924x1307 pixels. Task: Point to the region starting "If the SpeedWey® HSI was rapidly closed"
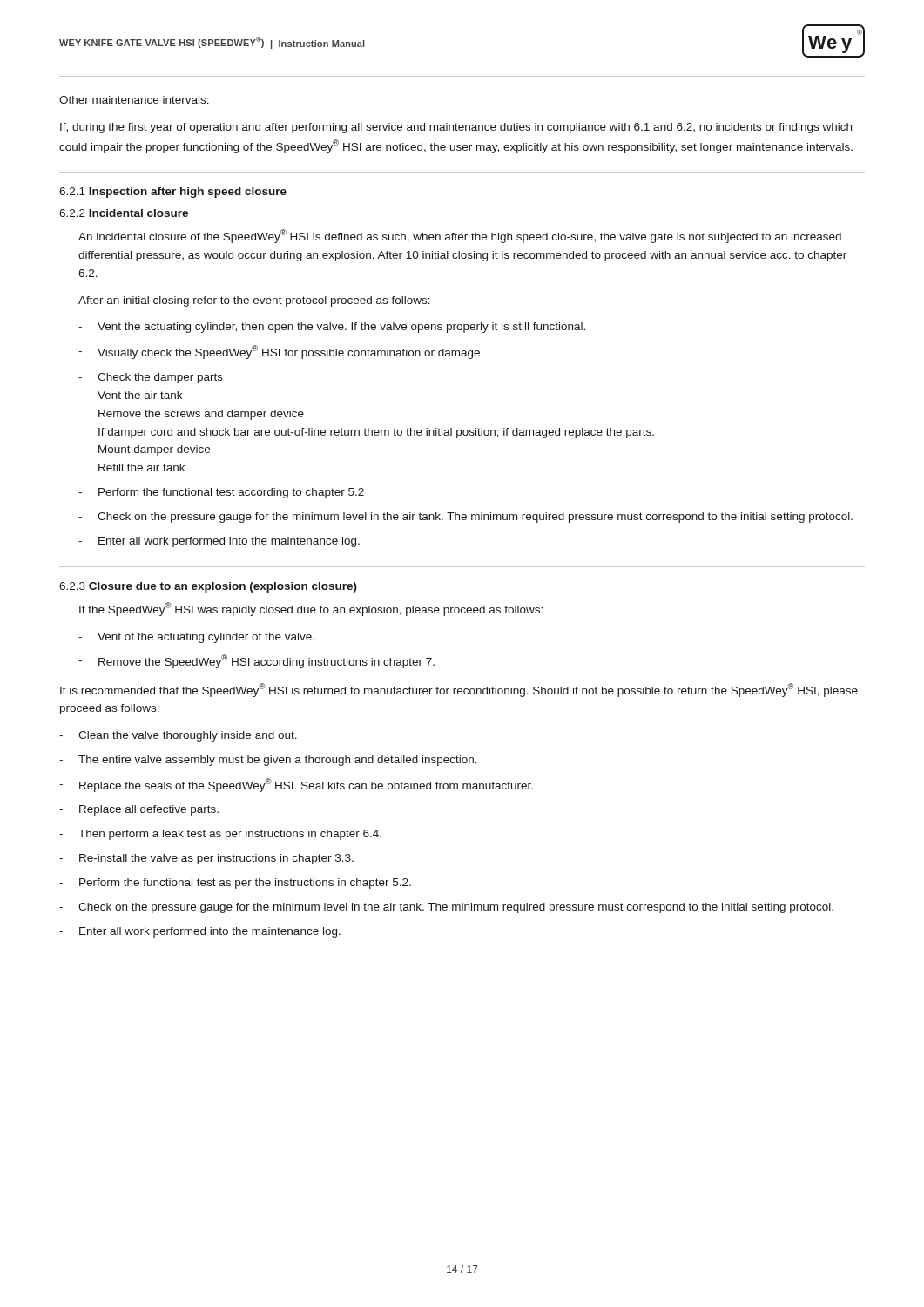(x=311, y=608)
